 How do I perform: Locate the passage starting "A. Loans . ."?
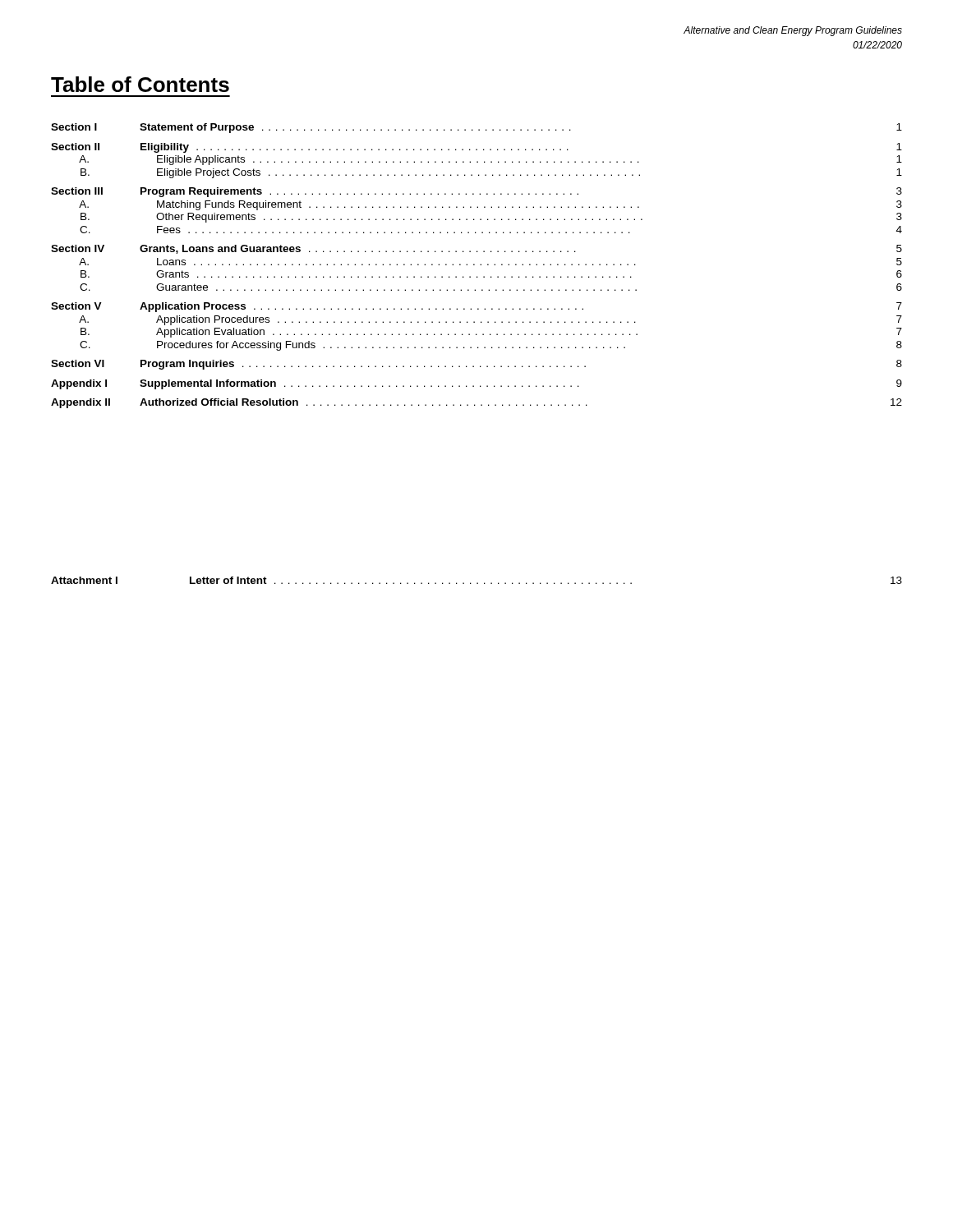coord(476,261)
